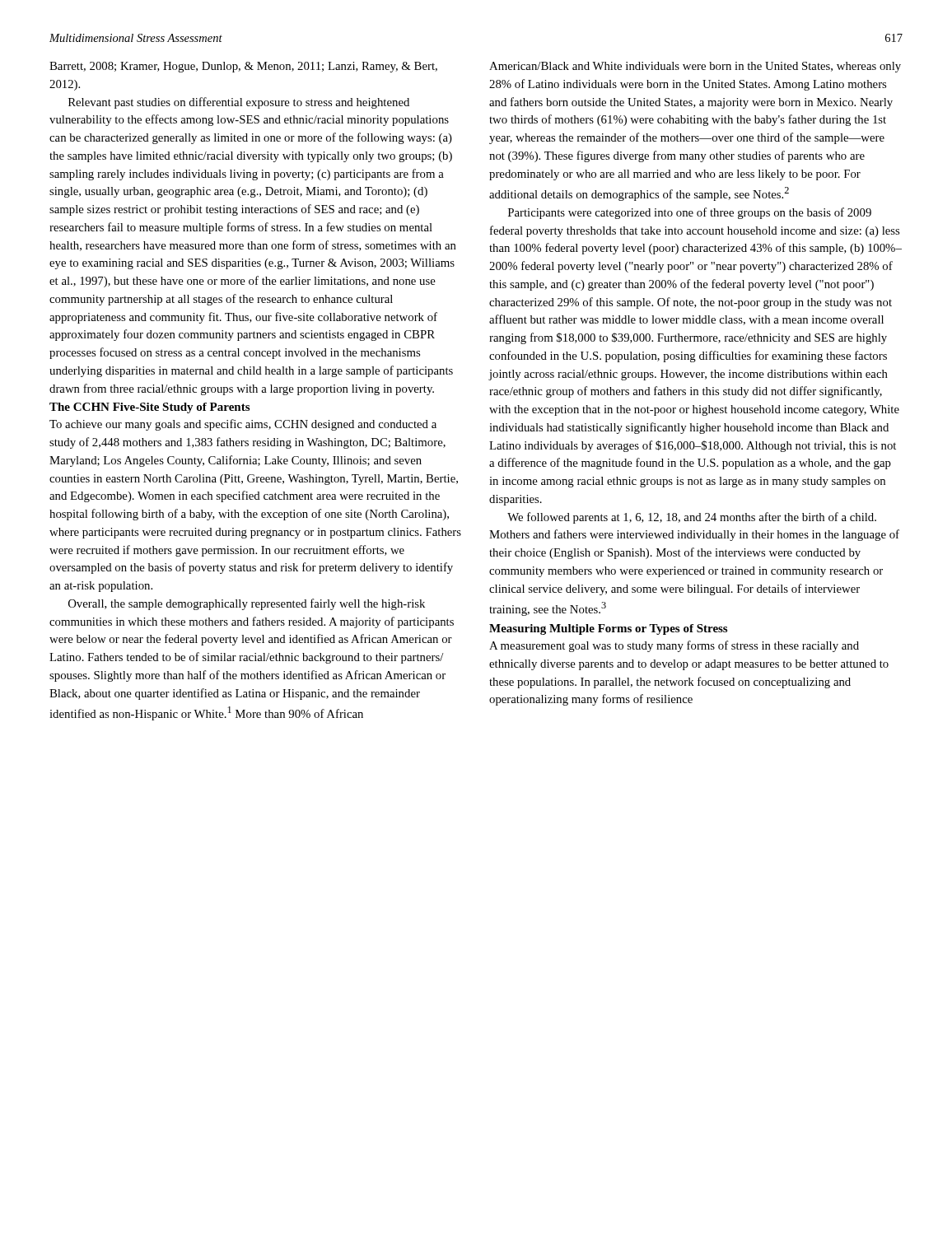Point to the region starting "The CCHN Five-Site Study of"

click(256, 407)
